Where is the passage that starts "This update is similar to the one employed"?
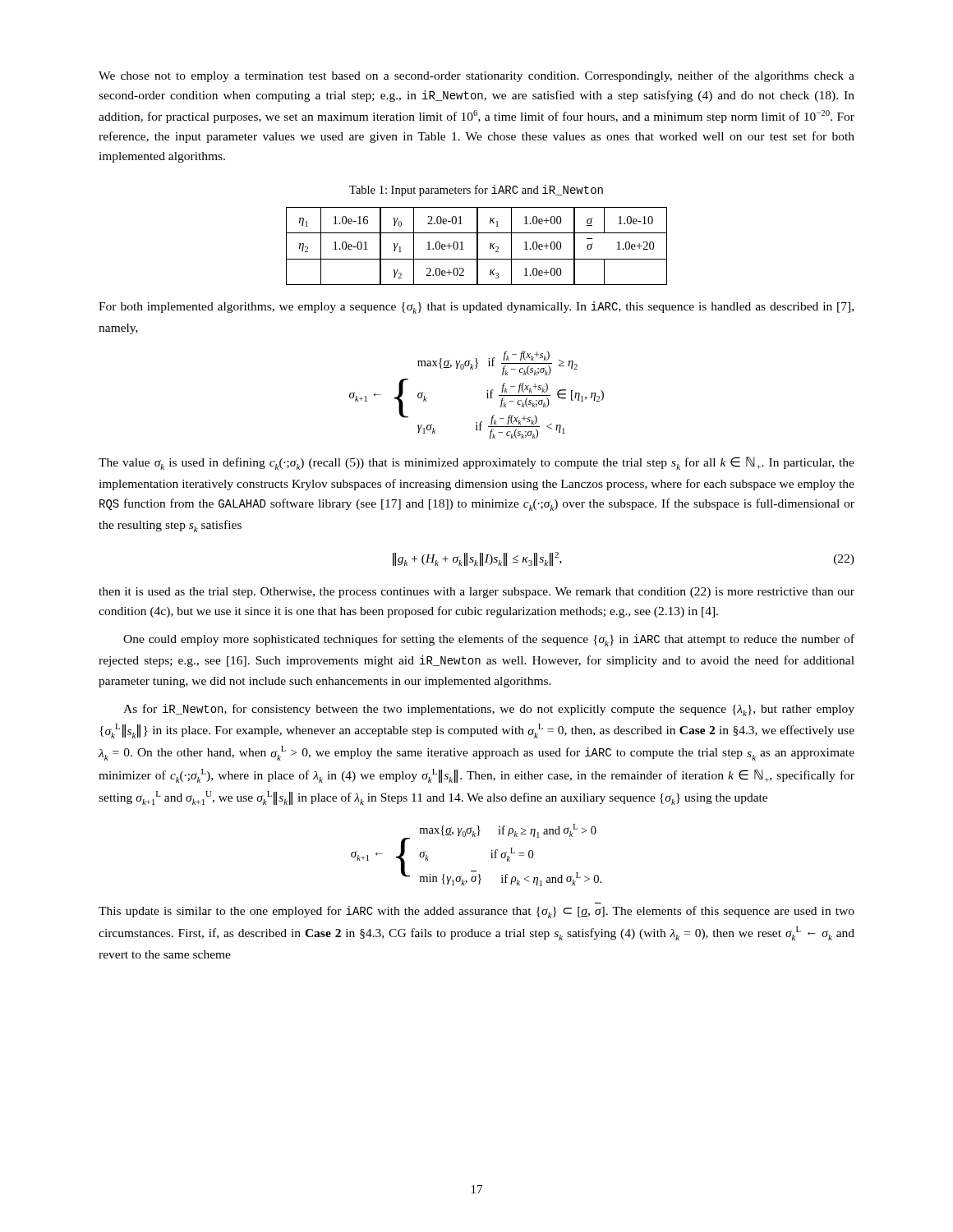Image resolution: width=953 pixels, height=1232 pixels. tap(476, 933)
